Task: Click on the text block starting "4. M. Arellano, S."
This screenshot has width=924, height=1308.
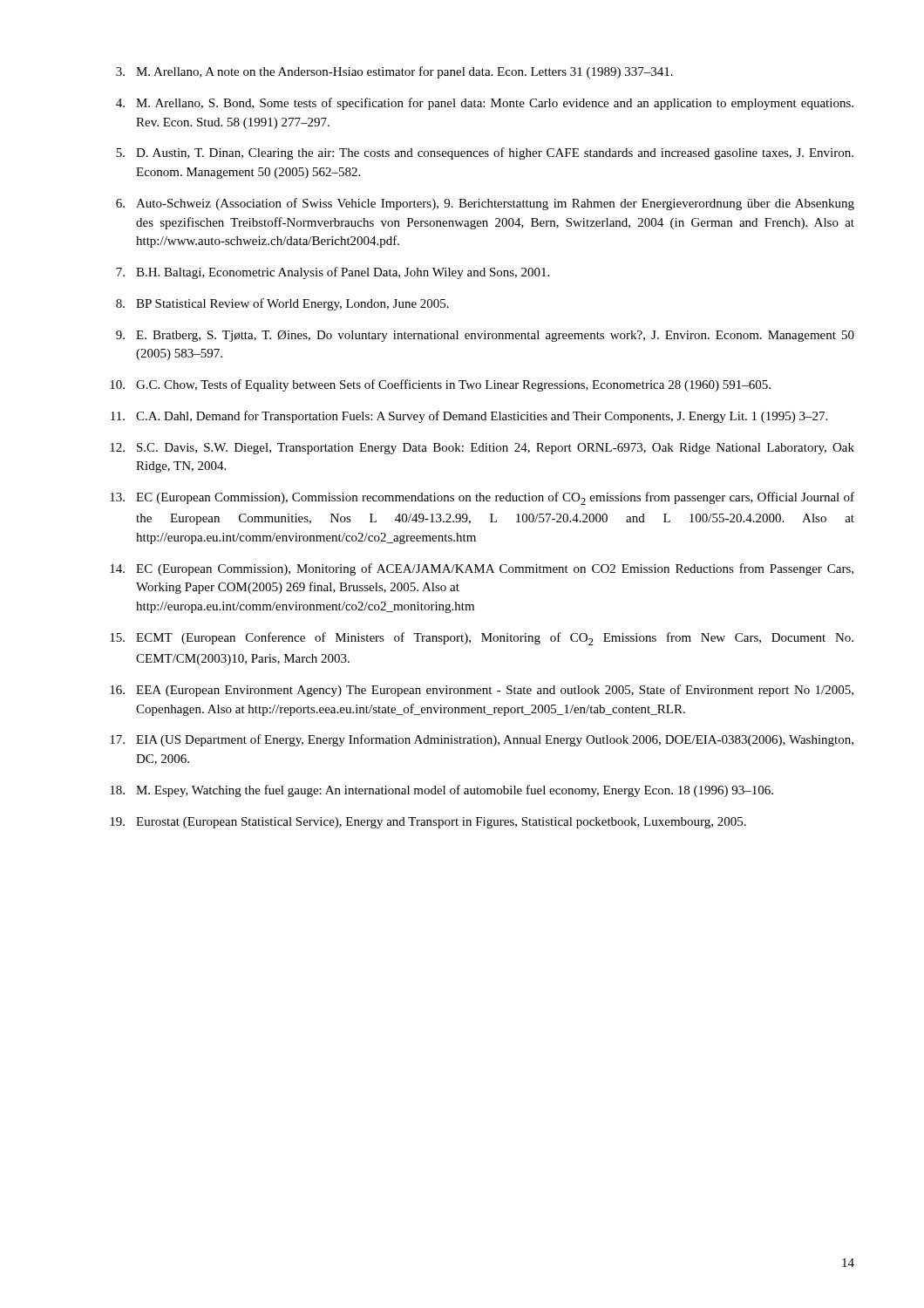Action: [471, 113]
